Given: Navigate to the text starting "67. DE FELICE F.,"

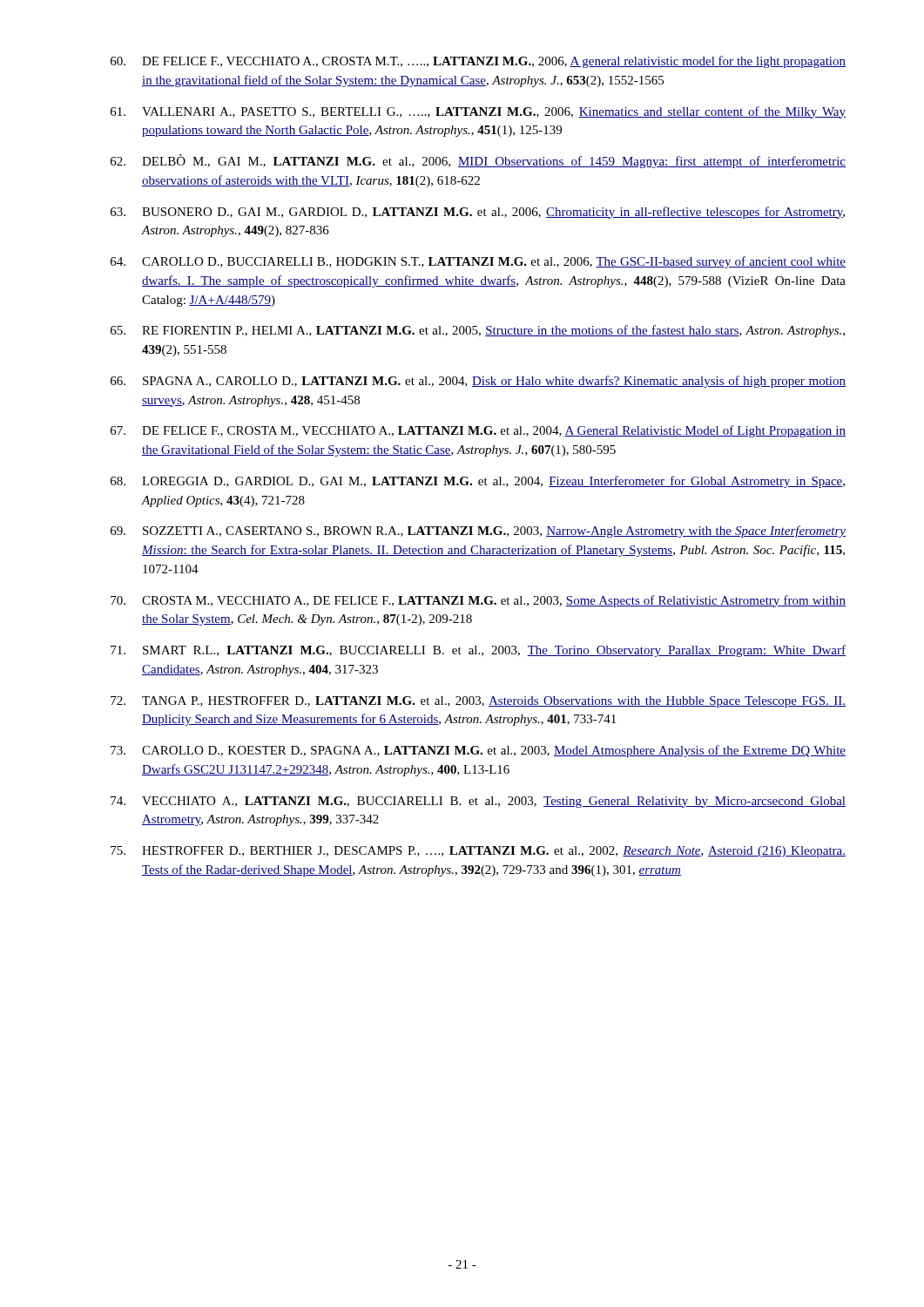Looking at the screenshot, I should [x=462, y=441].
